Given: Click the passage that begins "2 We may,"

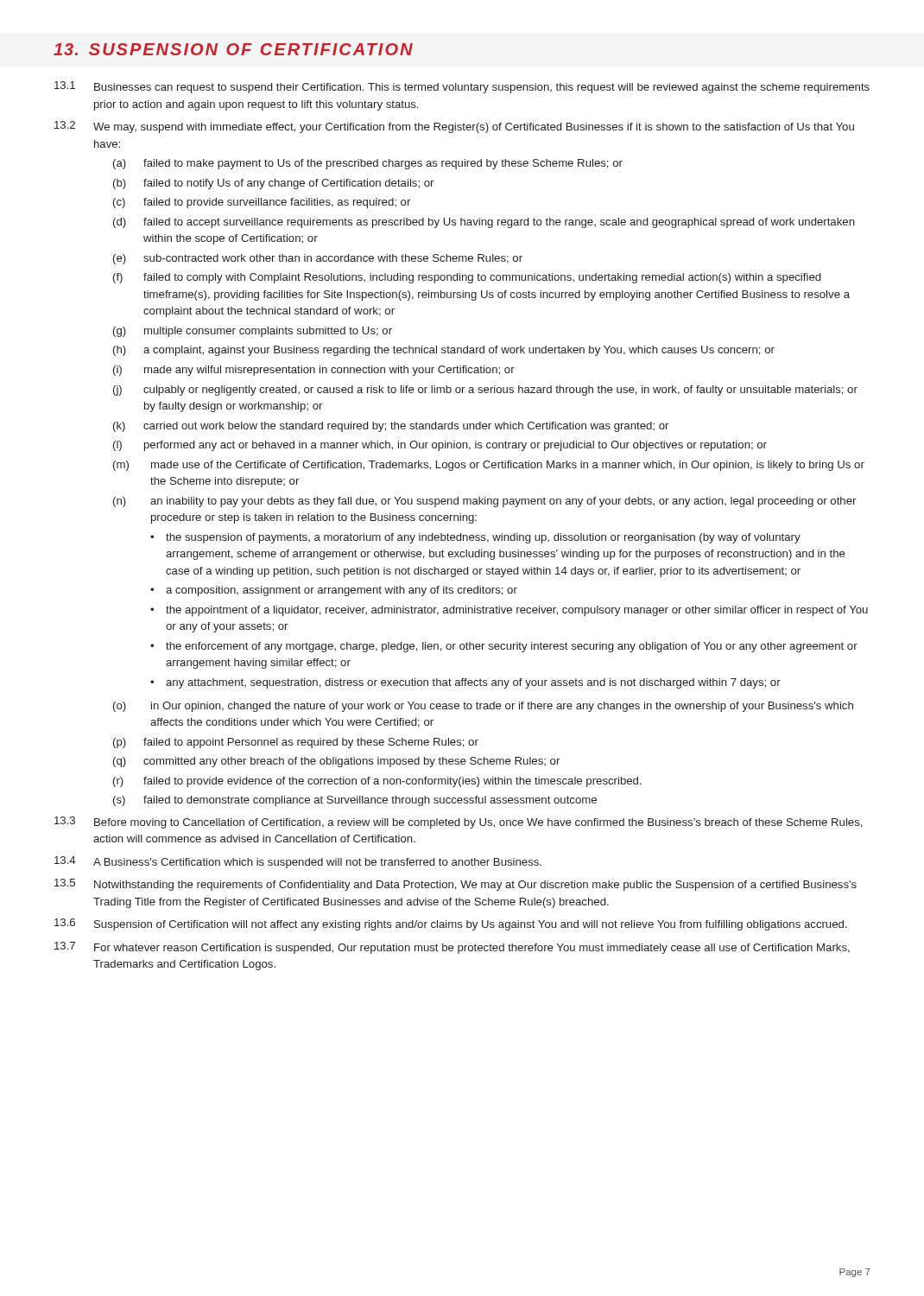Looking at the screenshot, I should tap(462, 135).
